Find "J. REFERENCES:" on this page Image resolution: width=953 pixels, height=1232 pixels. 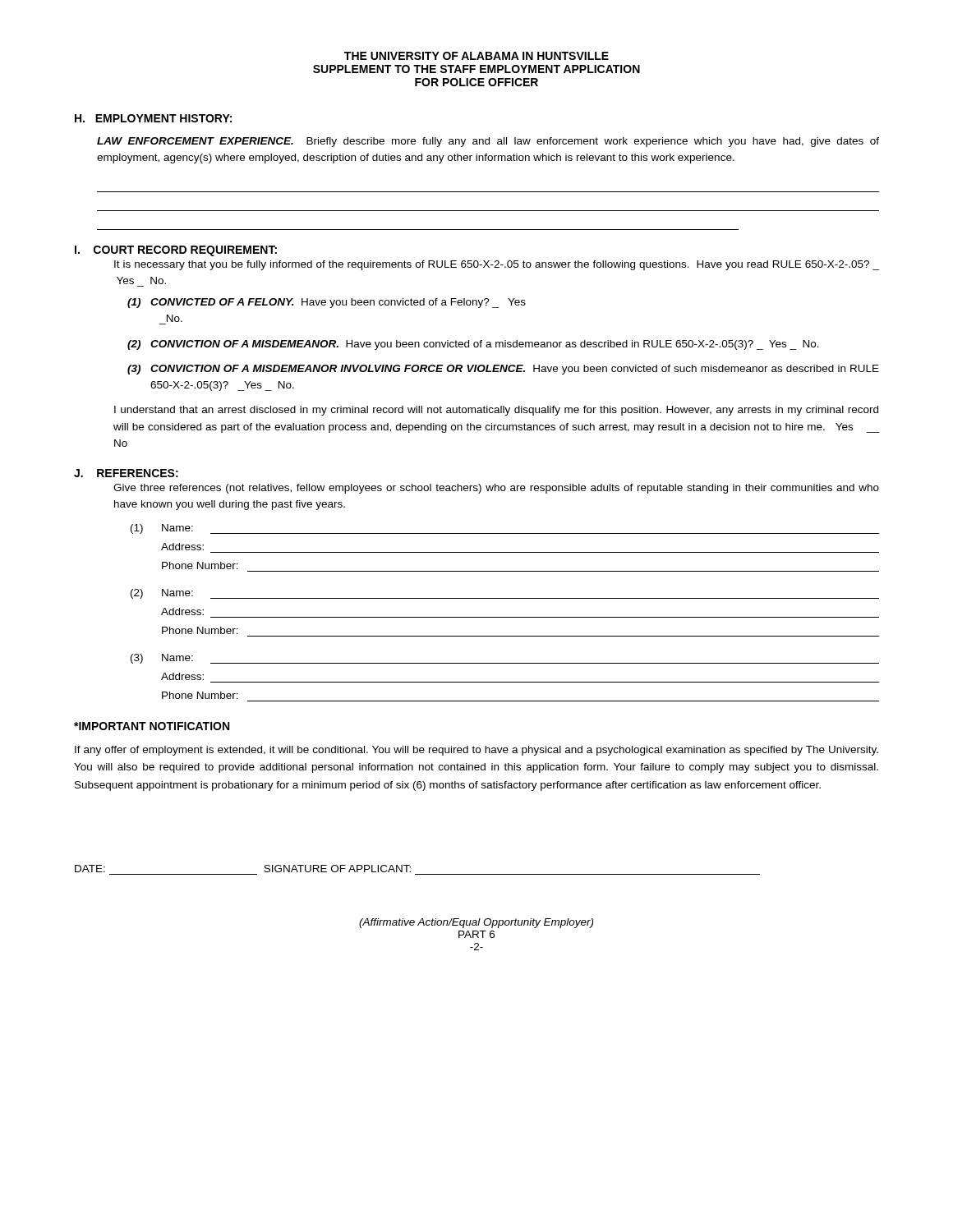tap(126, 473)
